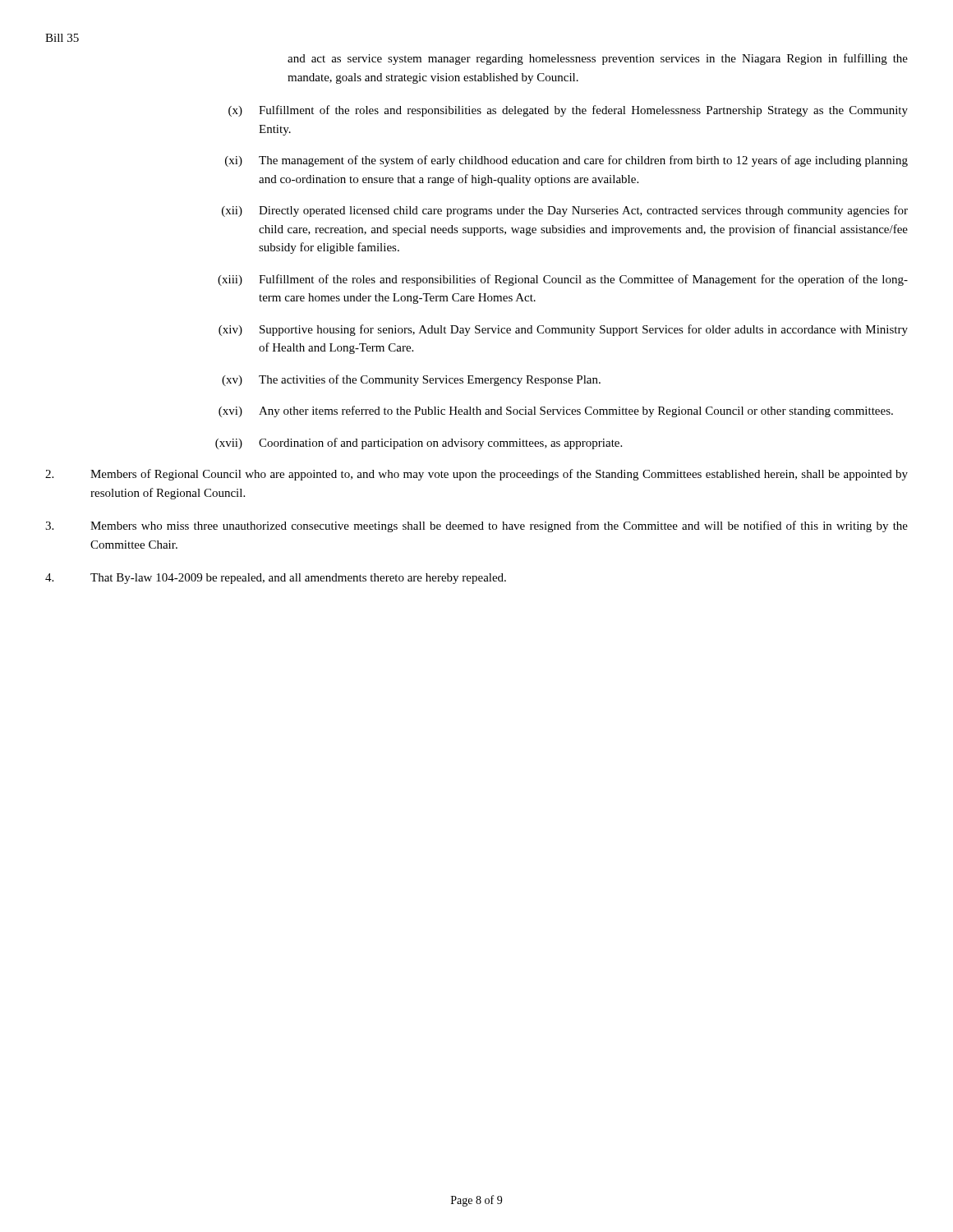Image resolution: width=953 pixels, height=1232 pixels.
Task: Locate the block of text that opens with "and act as service system manager regarding"
Action: tap(598, 68)
